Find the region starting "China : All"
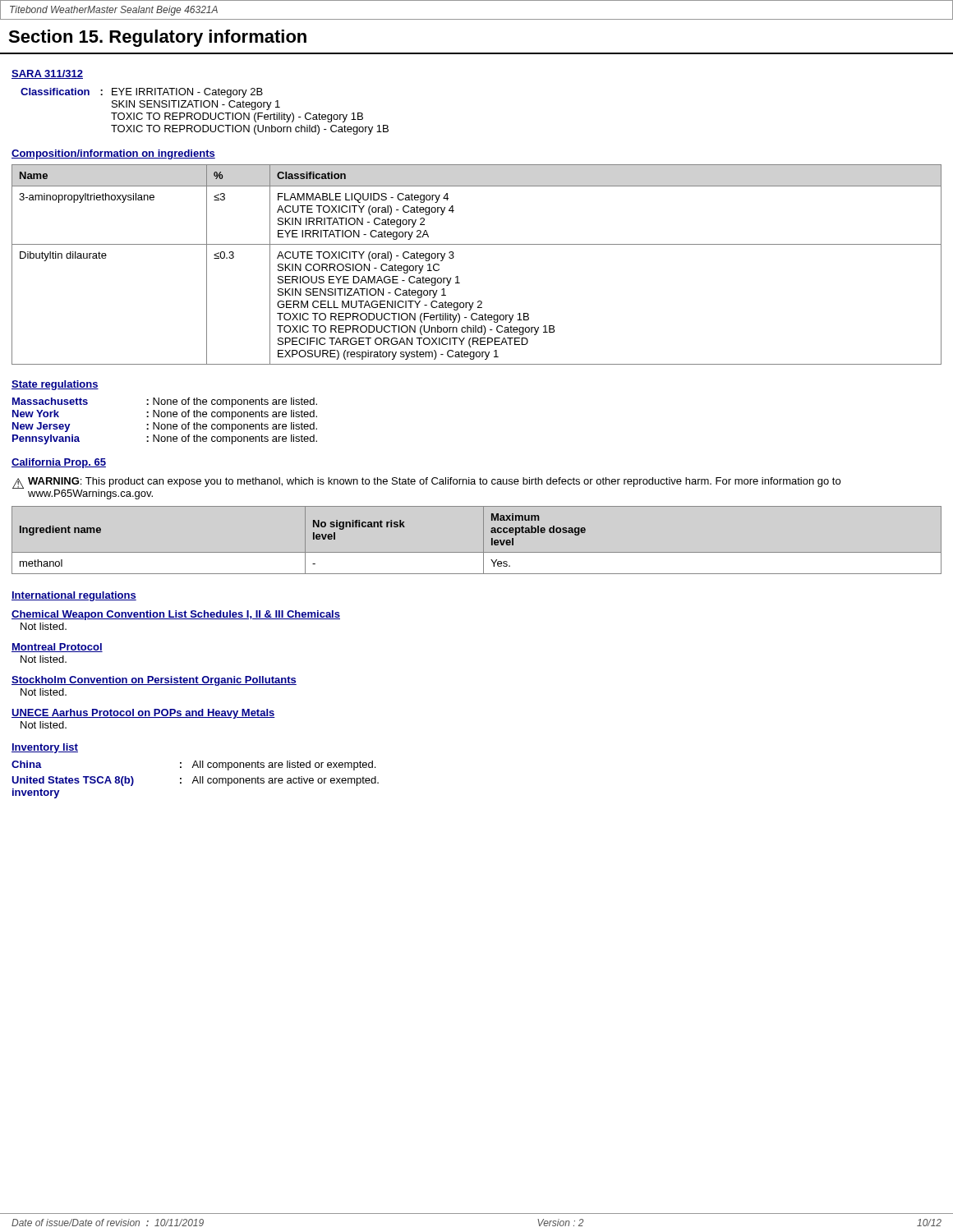 pos(193,765)
